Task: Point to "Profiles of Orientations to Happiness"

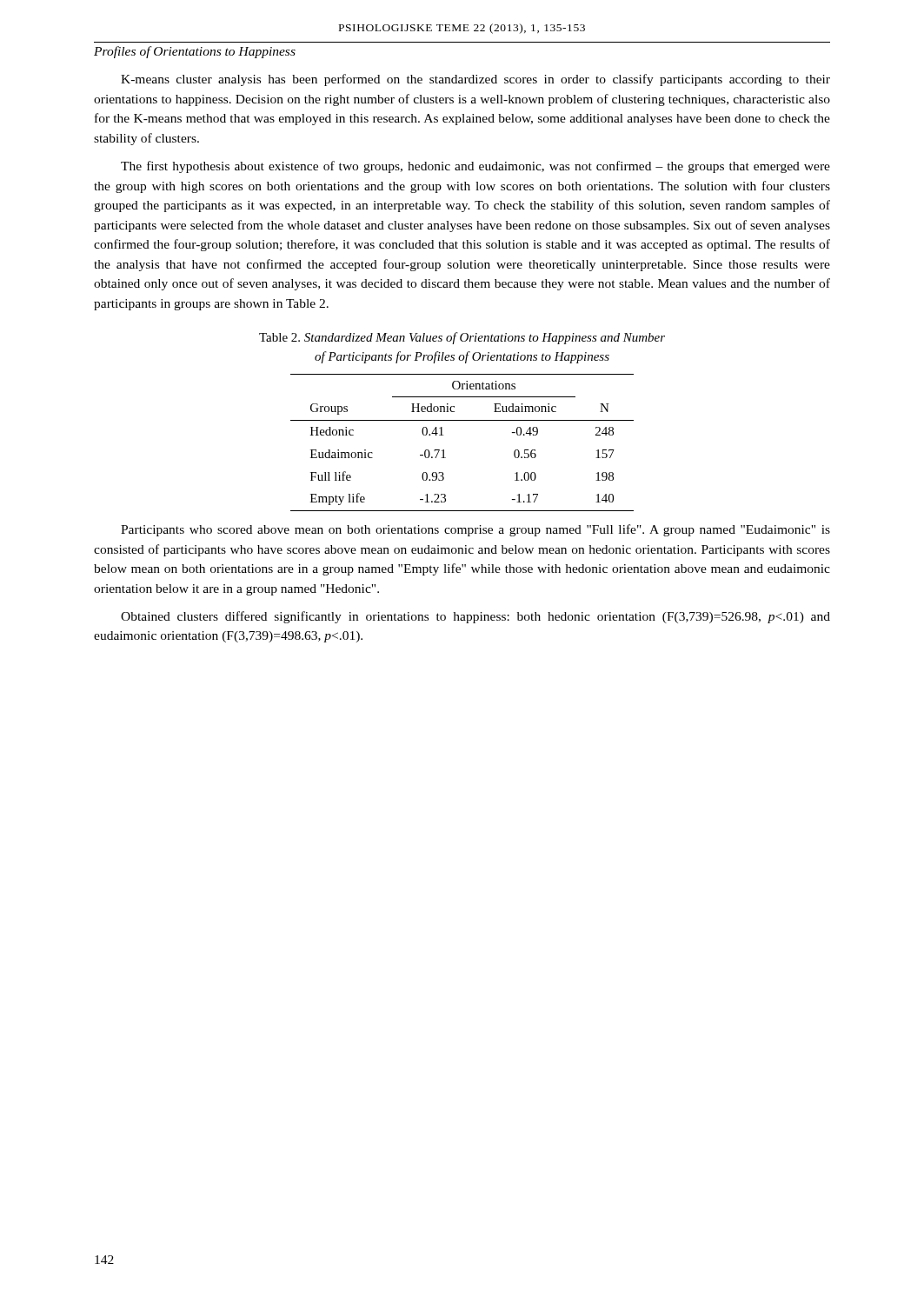Action: click(x=195, y=51)
